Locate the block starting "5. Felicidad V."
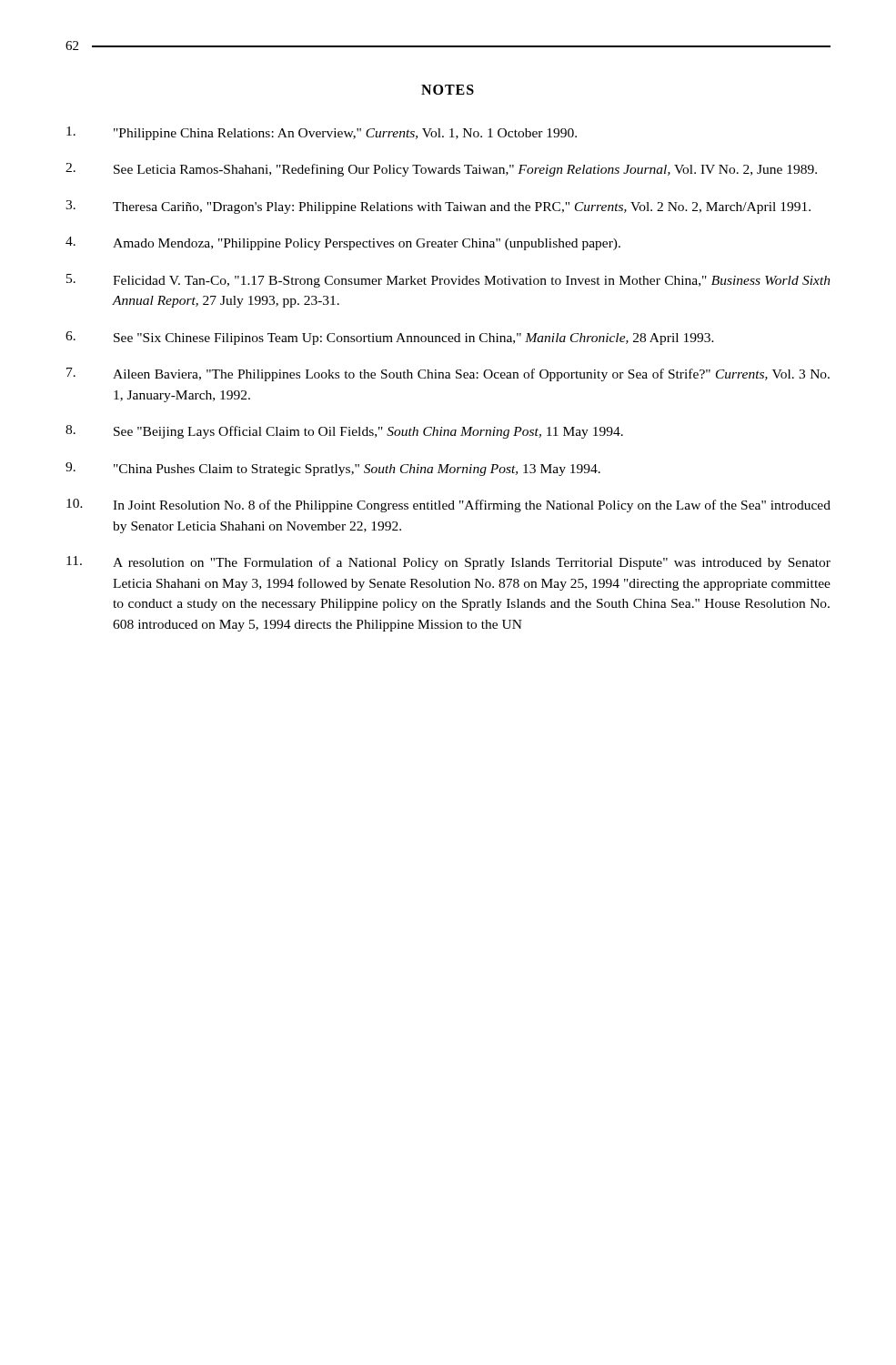This screenshot has height=1365, width=896. pos(448,291)
